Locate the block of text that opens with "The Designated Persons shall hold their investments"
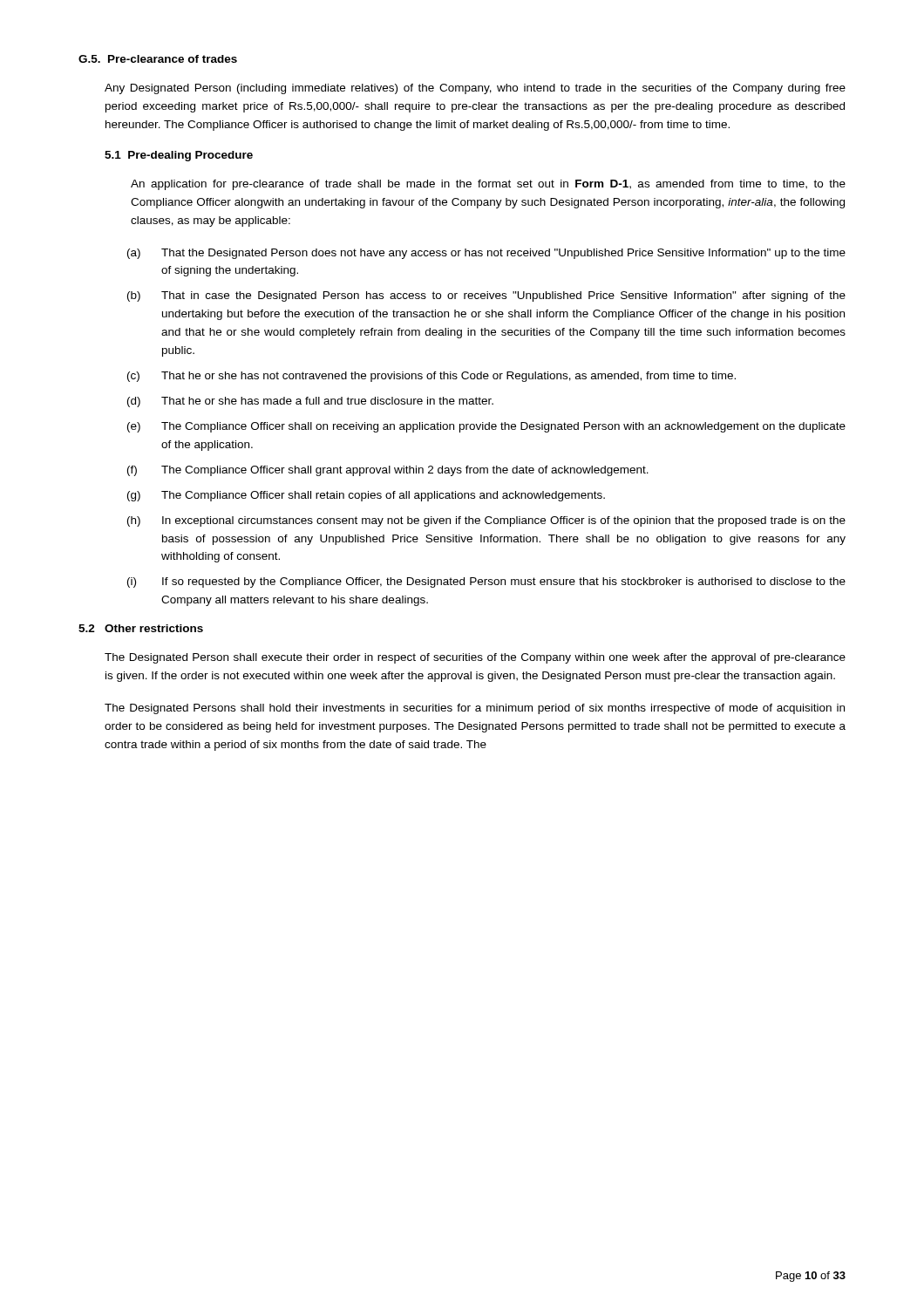Viewport: 924px width, 1308px height. (x=475, y=726)
